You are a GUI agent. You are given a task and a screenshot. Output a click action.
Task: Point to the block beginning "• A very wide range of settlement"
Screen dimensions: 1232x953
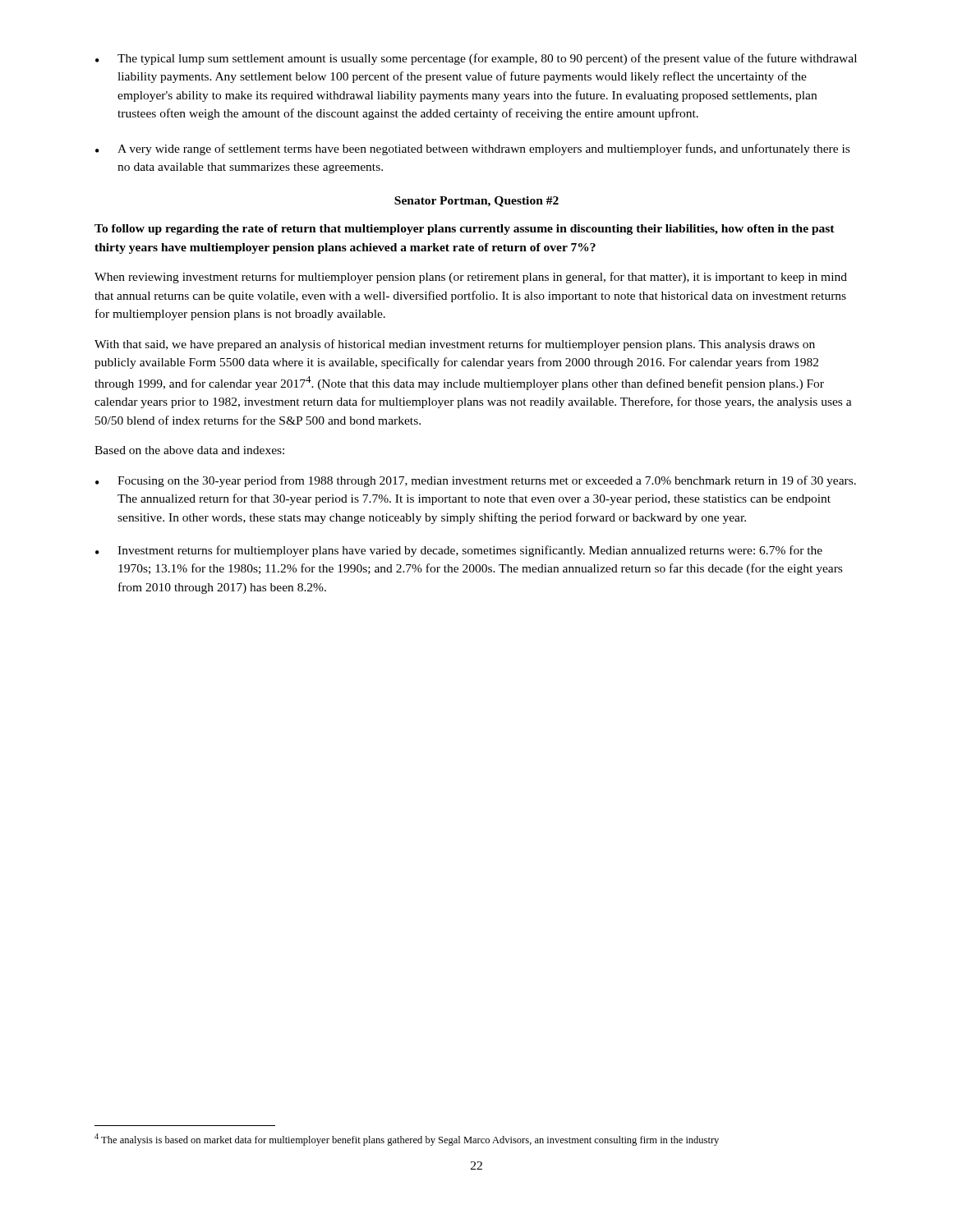coord(476,158)
